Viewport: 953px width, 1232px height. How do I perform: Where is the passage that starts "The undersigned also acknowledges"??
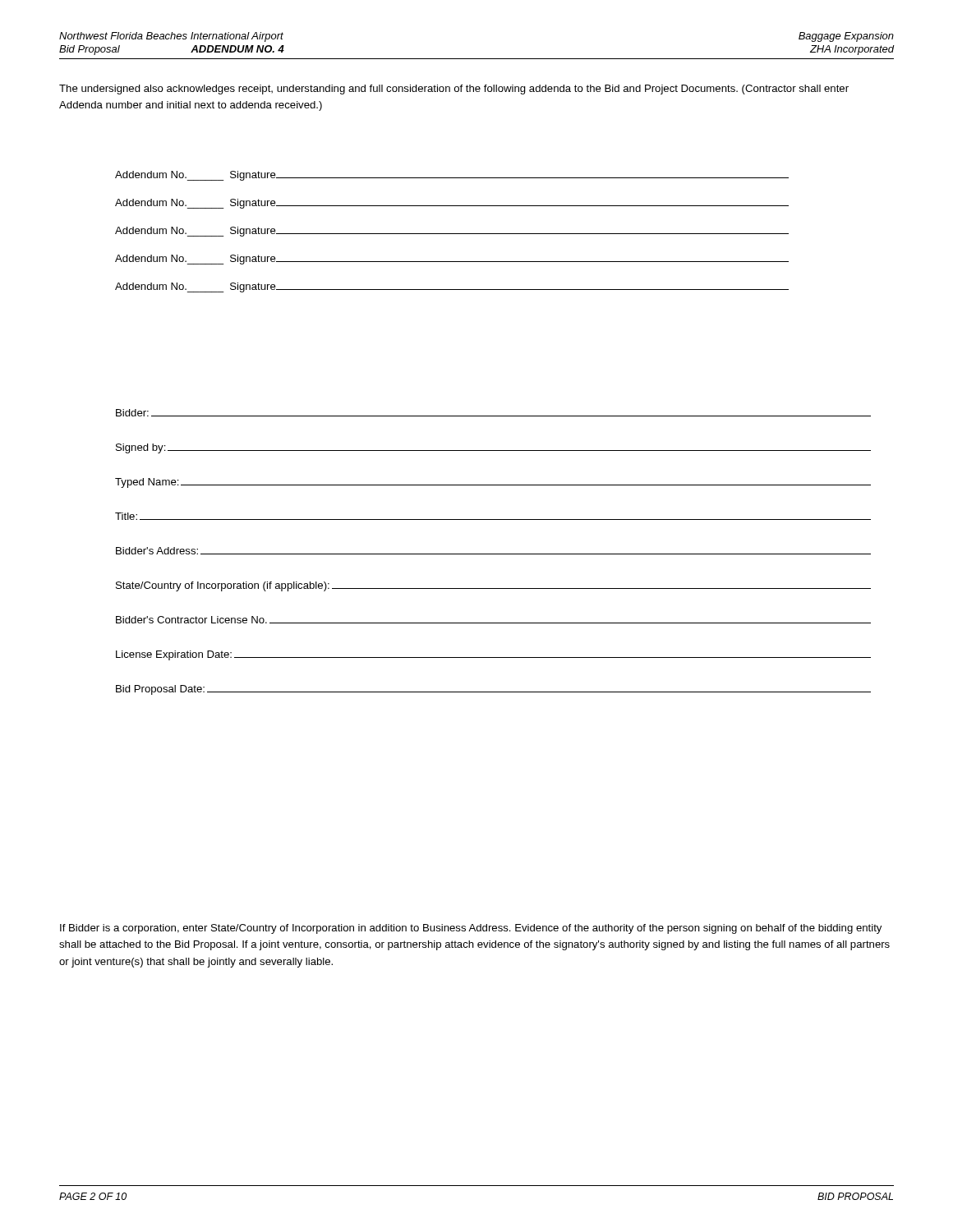click(454, 96)
